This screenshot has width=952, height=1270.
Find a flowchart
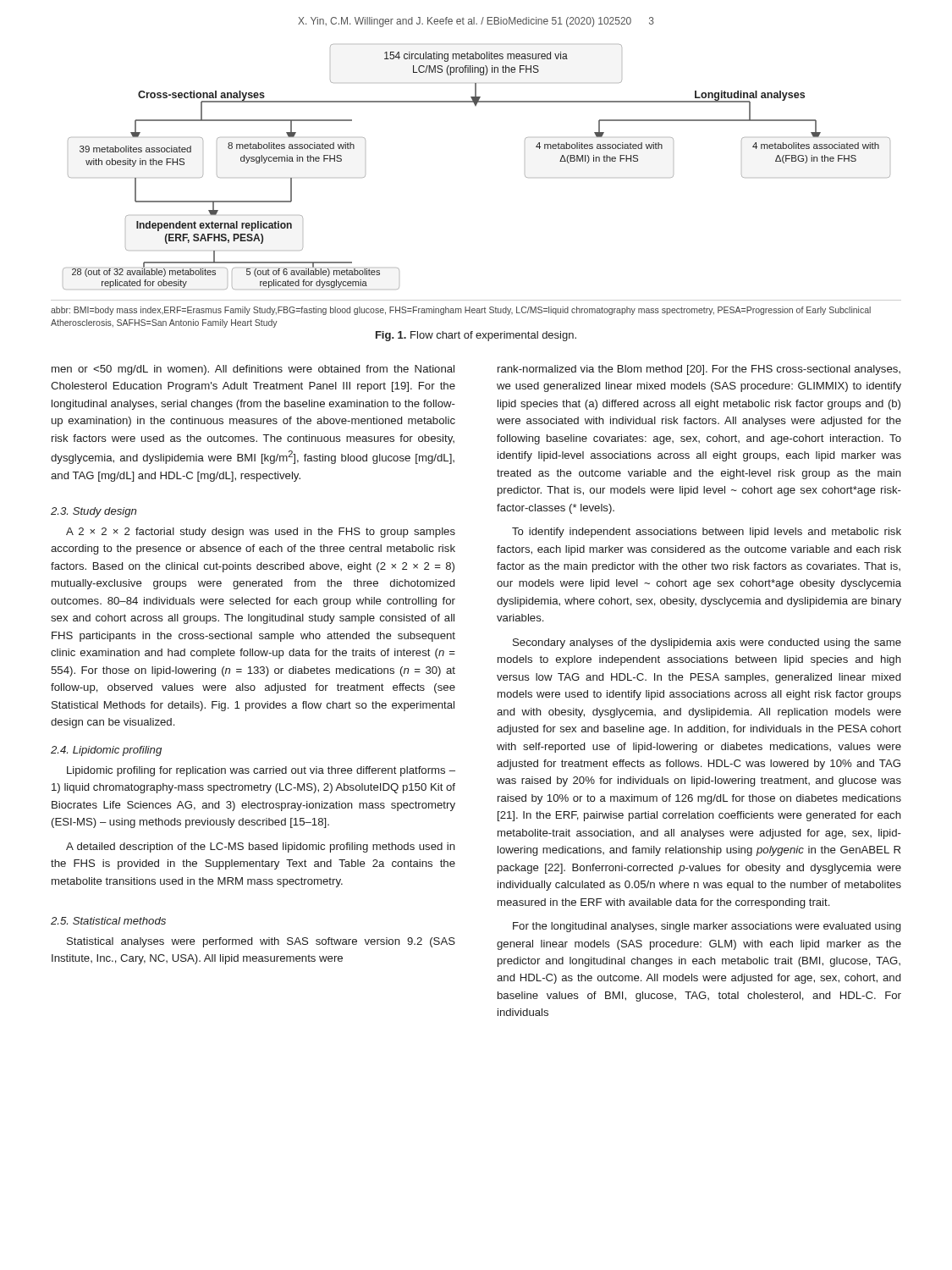476,164
